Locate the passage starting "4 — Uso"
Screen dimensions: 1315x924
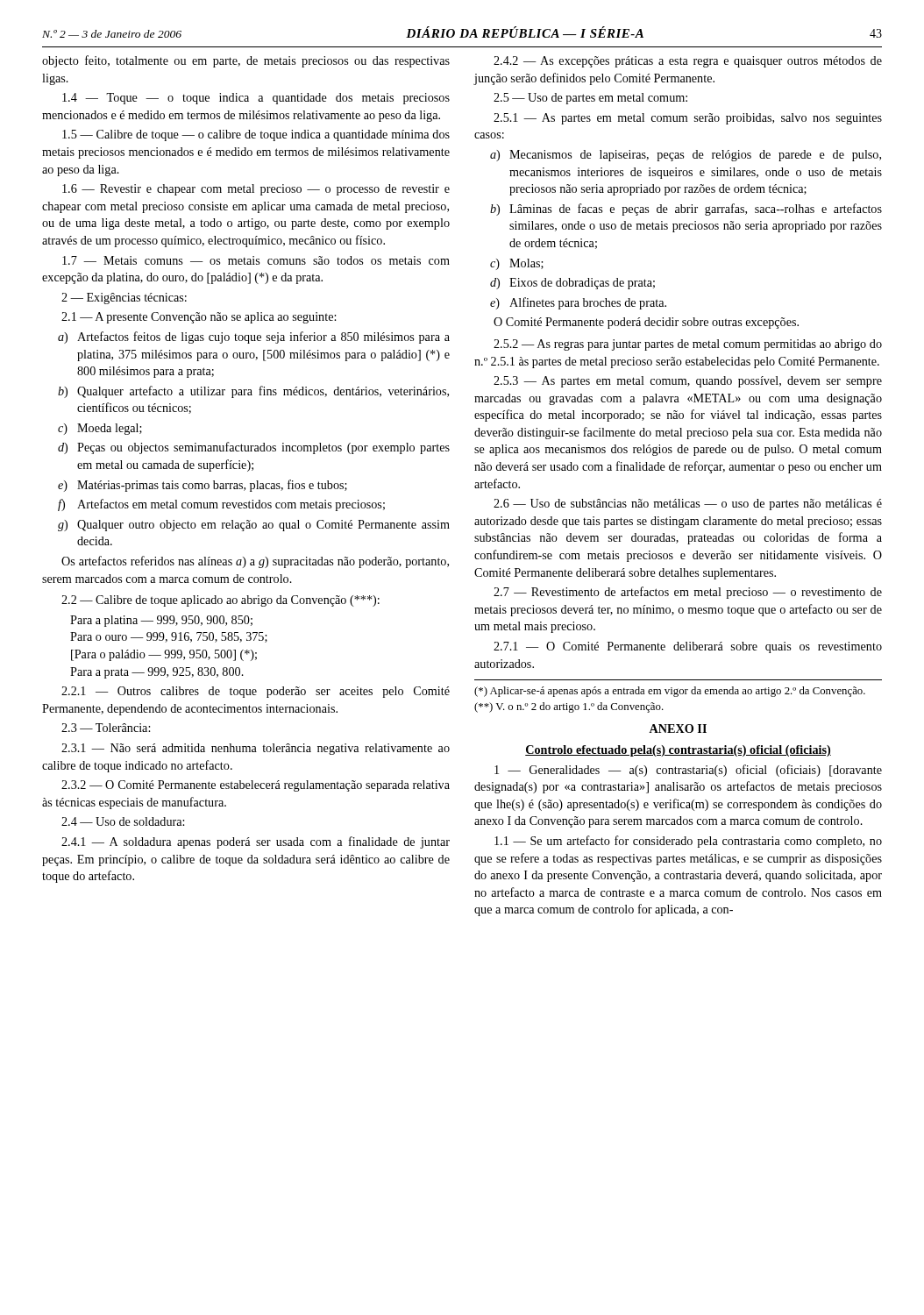tap(123, 822)
